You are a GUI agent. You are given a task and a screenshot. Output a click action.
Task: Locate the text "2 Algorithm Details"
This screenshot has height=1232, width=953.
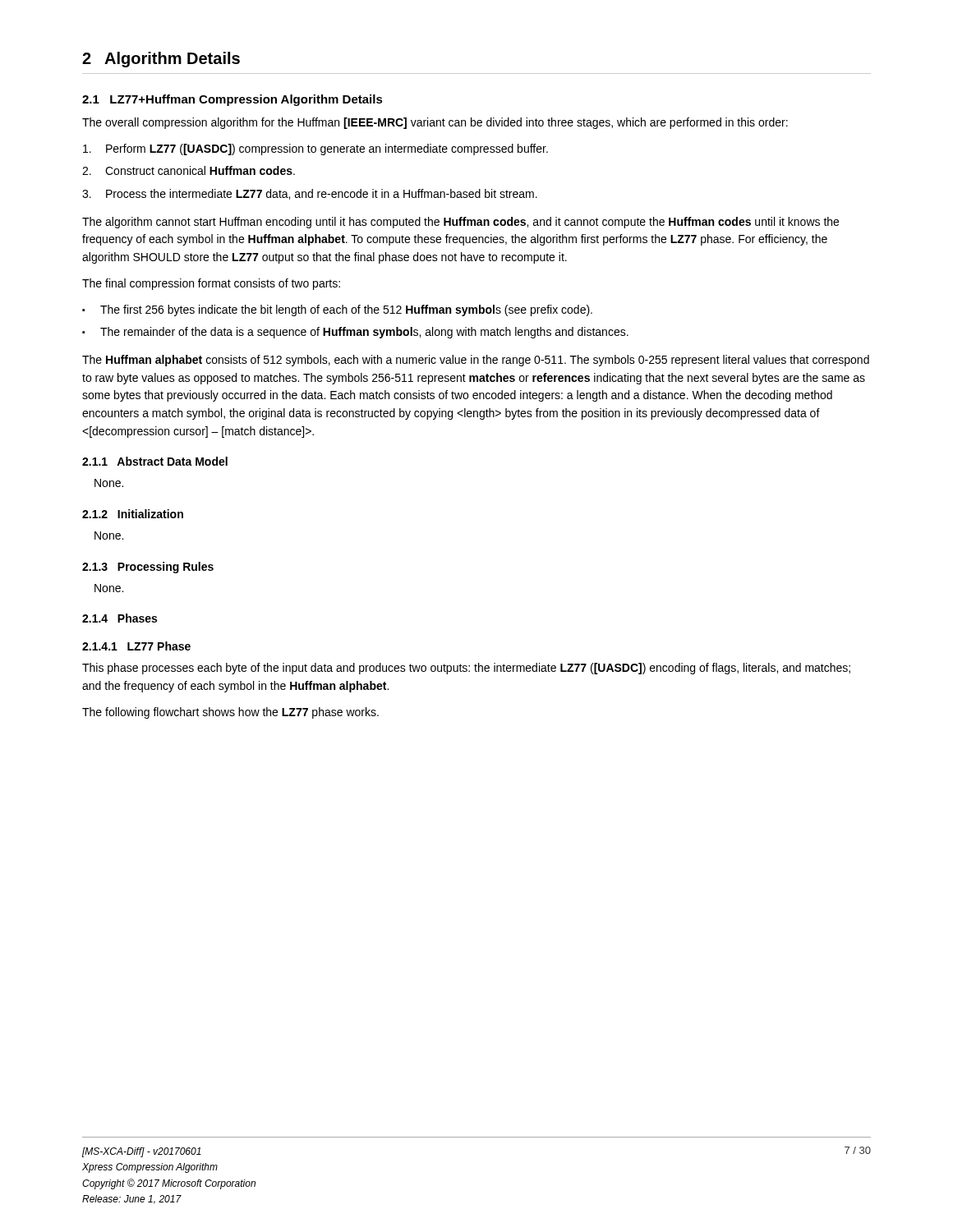(161, 58)
